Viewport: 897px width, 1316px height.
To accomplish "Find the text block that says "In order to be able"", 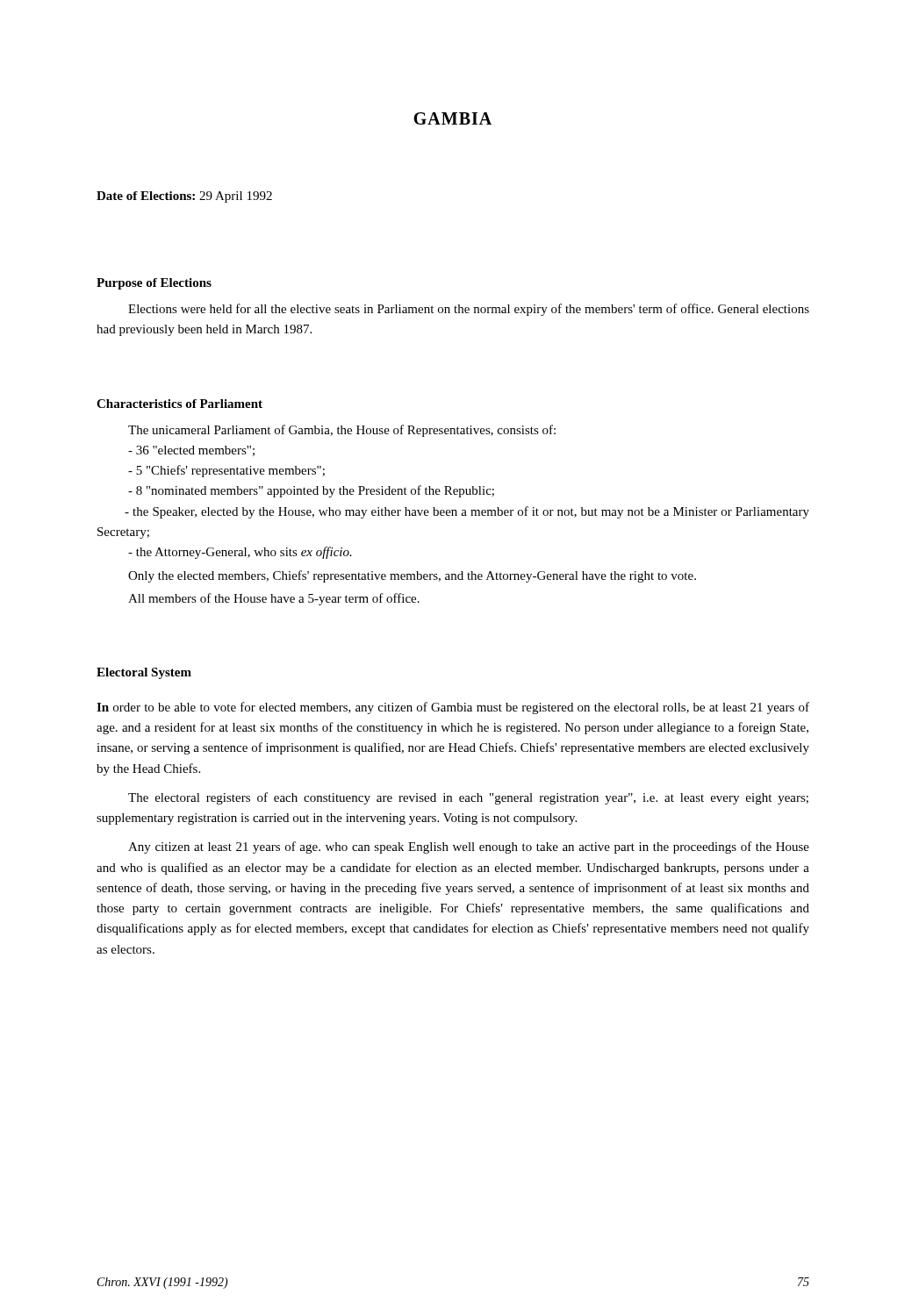I will (x=453, y=737).
